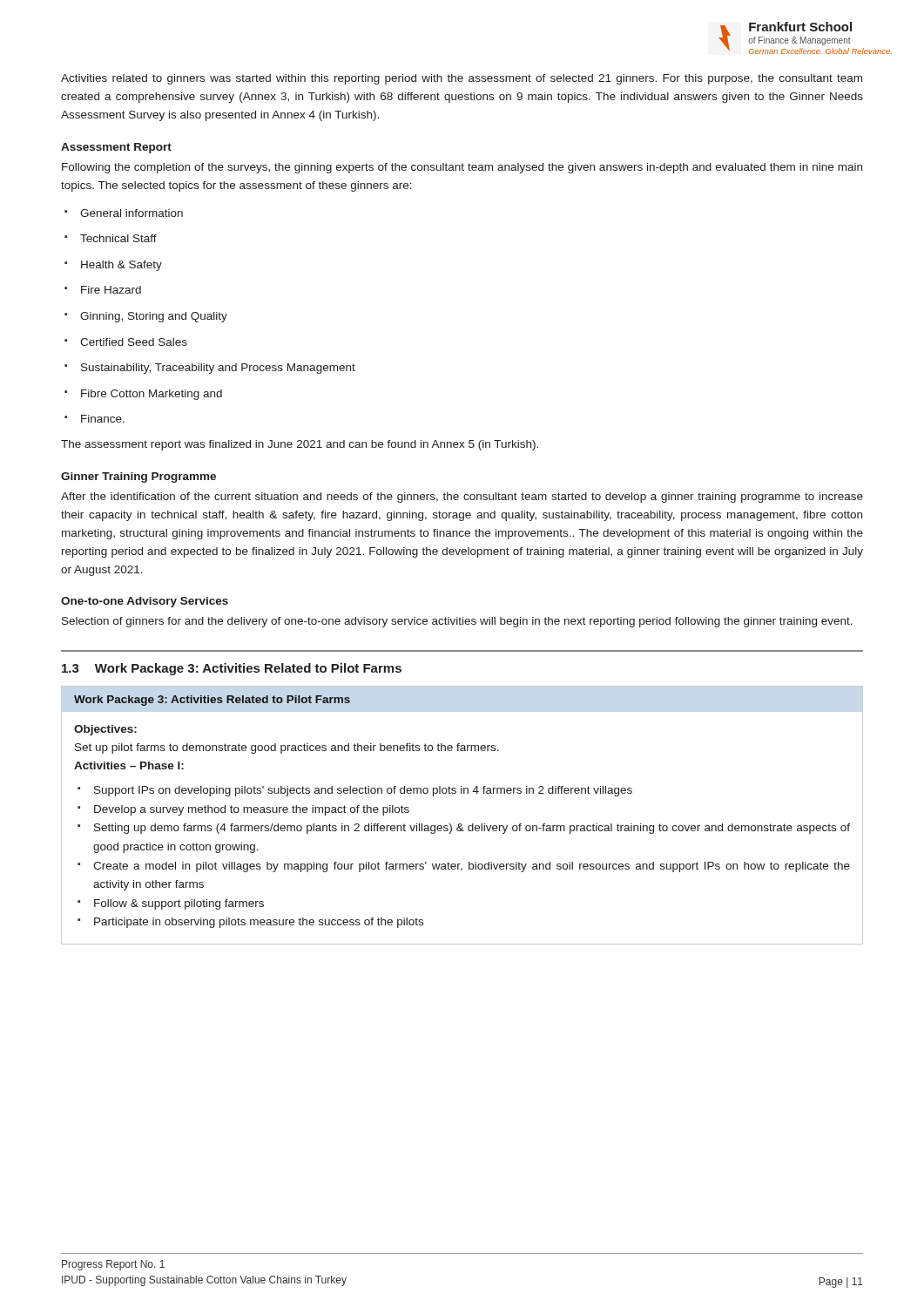
Task: Find the list item that says "Ginning, Storing and Quality"
Action: point(146,317)
